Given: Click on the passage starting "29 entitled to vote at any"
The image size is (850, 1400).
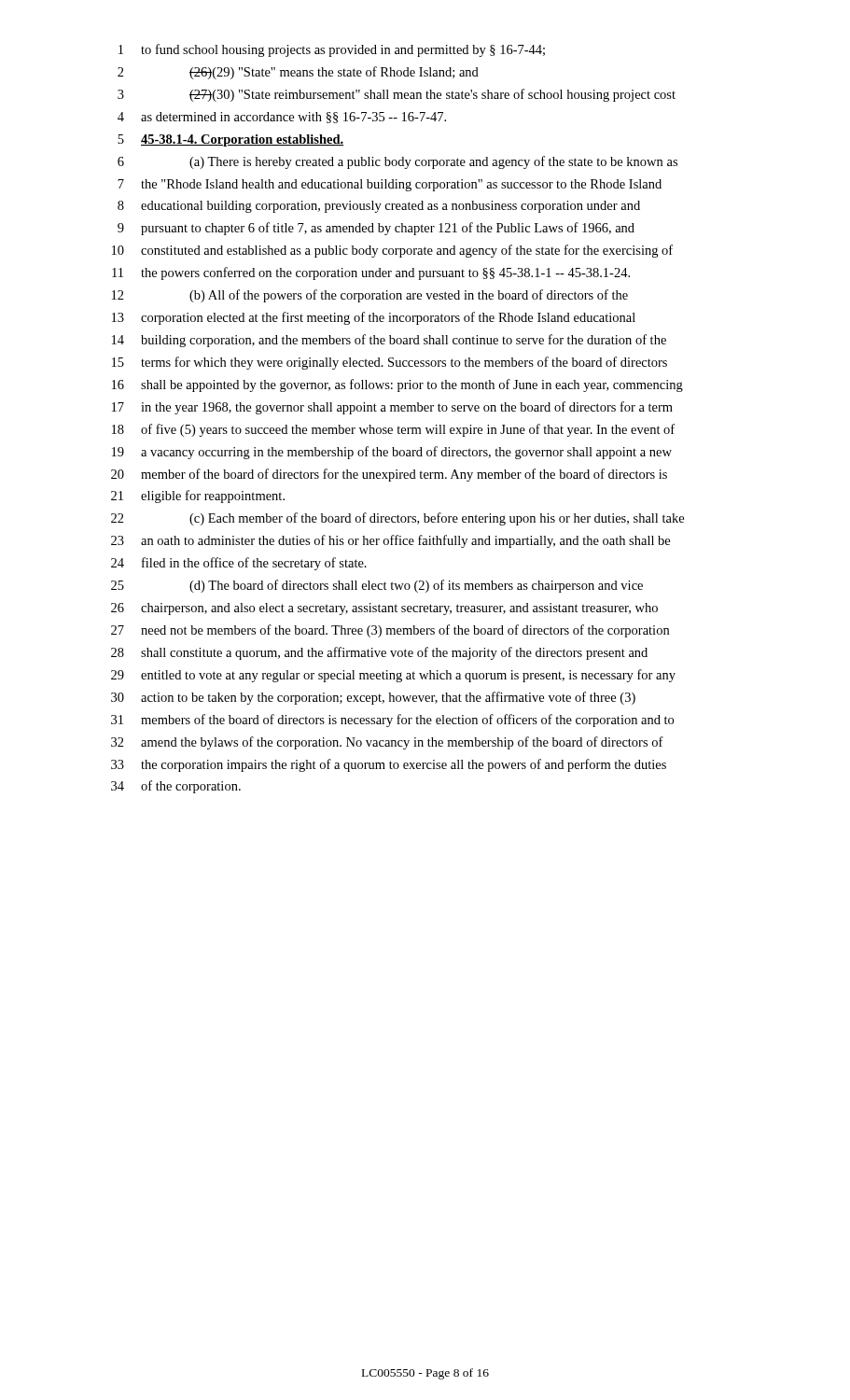Looking at the screenshot, I should click(x=432, y=676).
